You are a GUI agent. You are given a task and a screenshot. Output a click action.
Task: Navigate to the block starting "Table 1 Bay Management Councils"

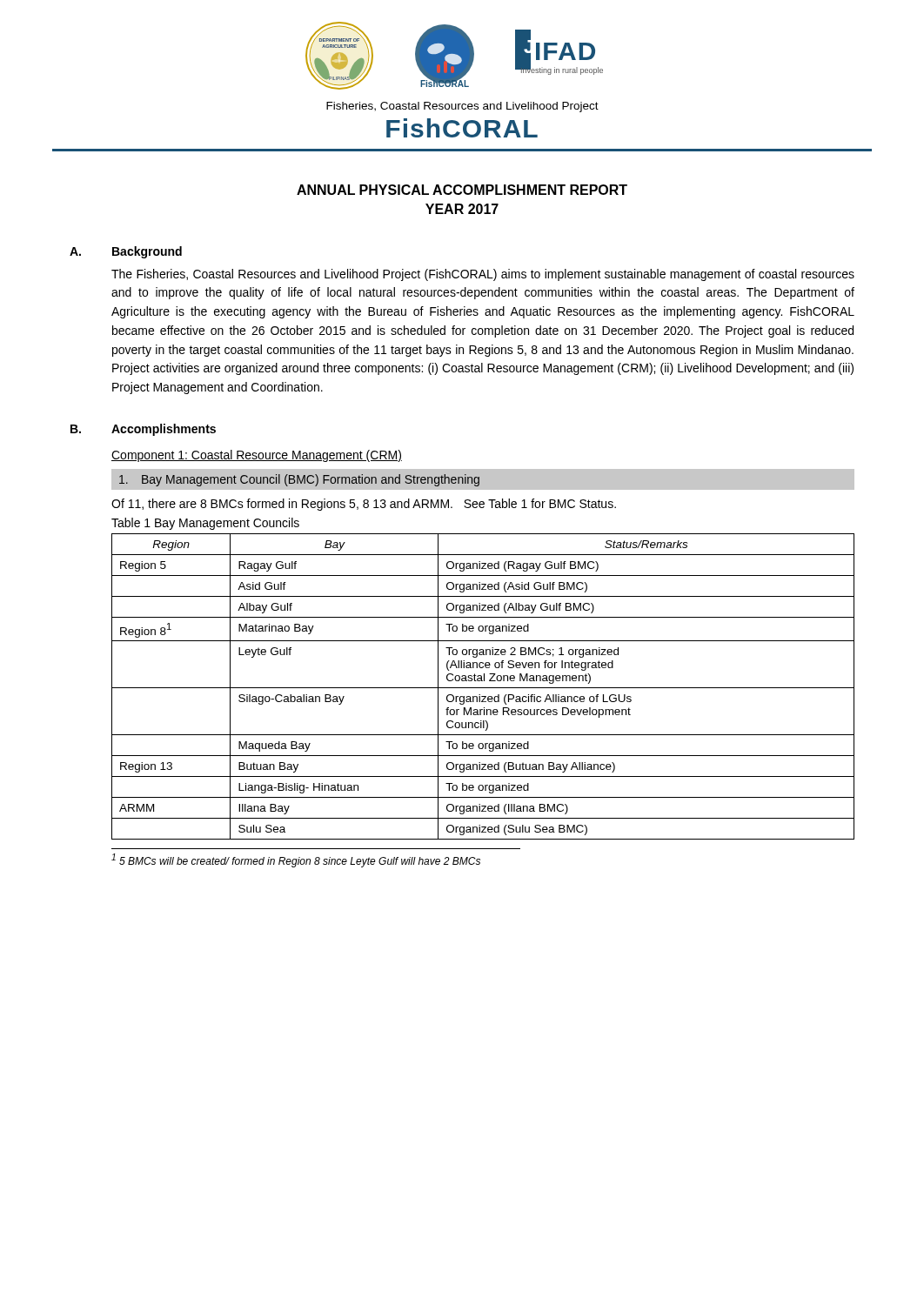click(x=205, y=523)
